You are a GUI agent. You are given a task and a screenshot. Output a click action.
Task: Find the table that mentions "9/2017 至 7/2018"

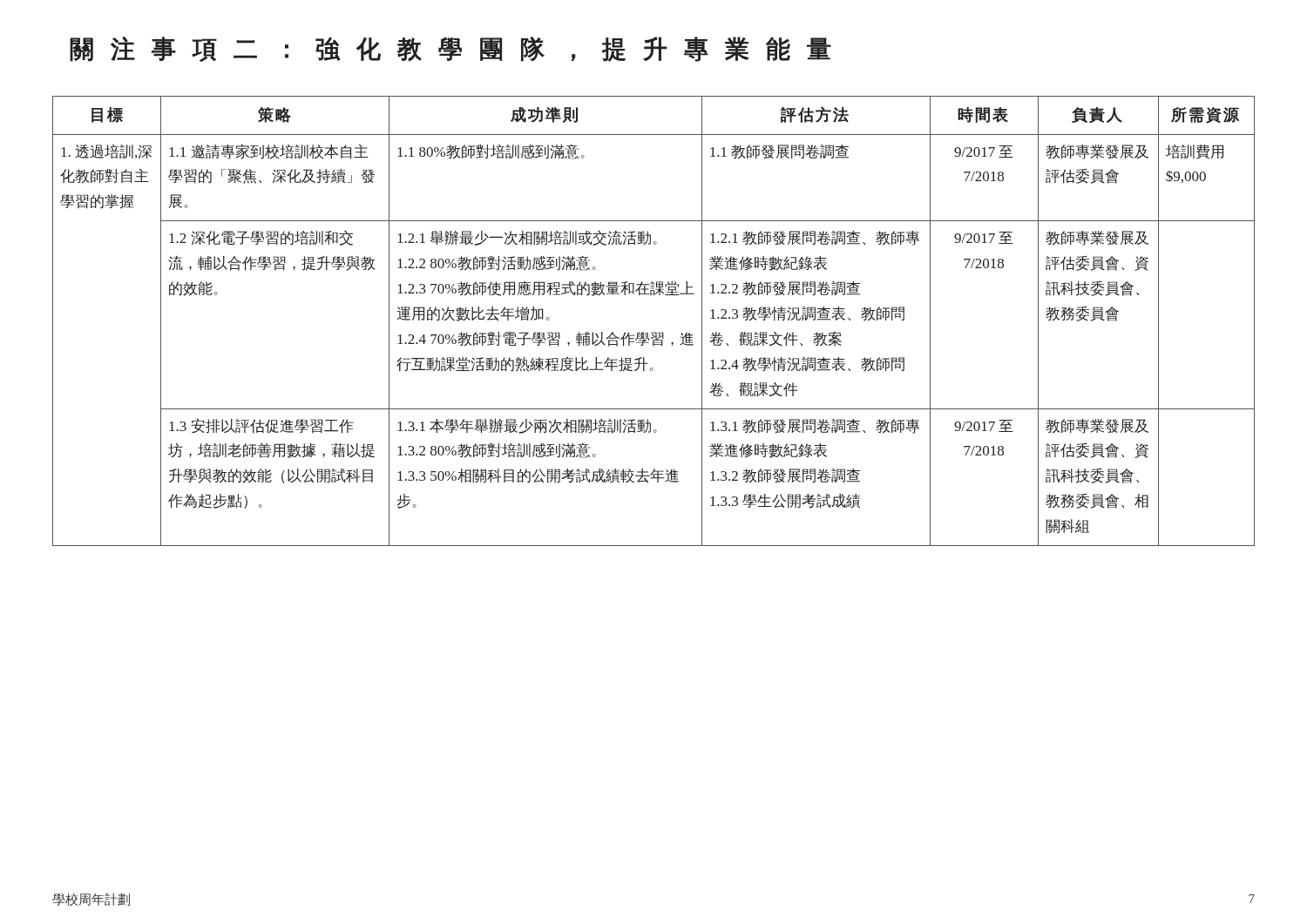654,321
